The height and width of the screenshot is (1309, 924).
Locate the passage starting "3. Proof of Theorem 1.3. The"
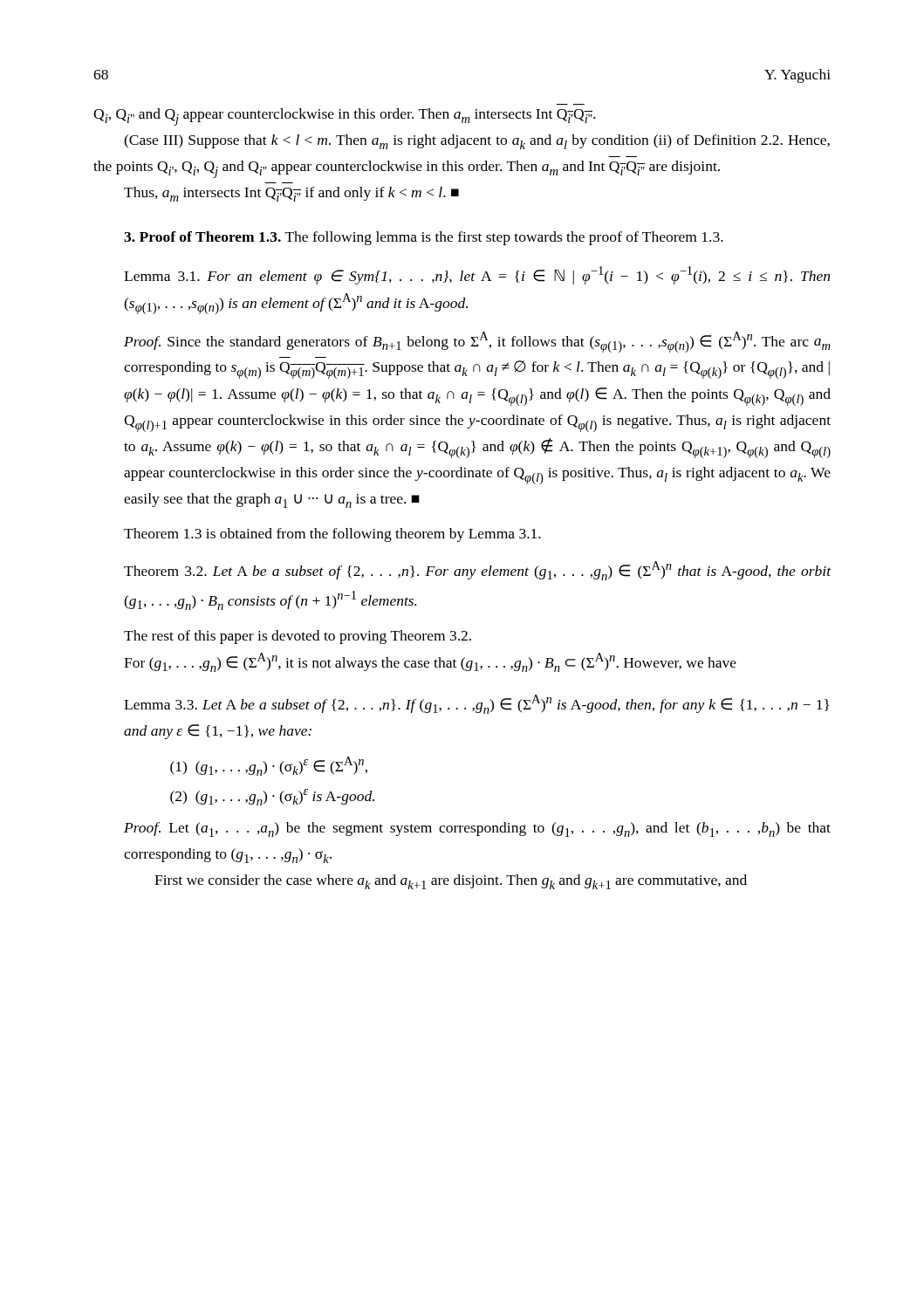tap(462, 237)
